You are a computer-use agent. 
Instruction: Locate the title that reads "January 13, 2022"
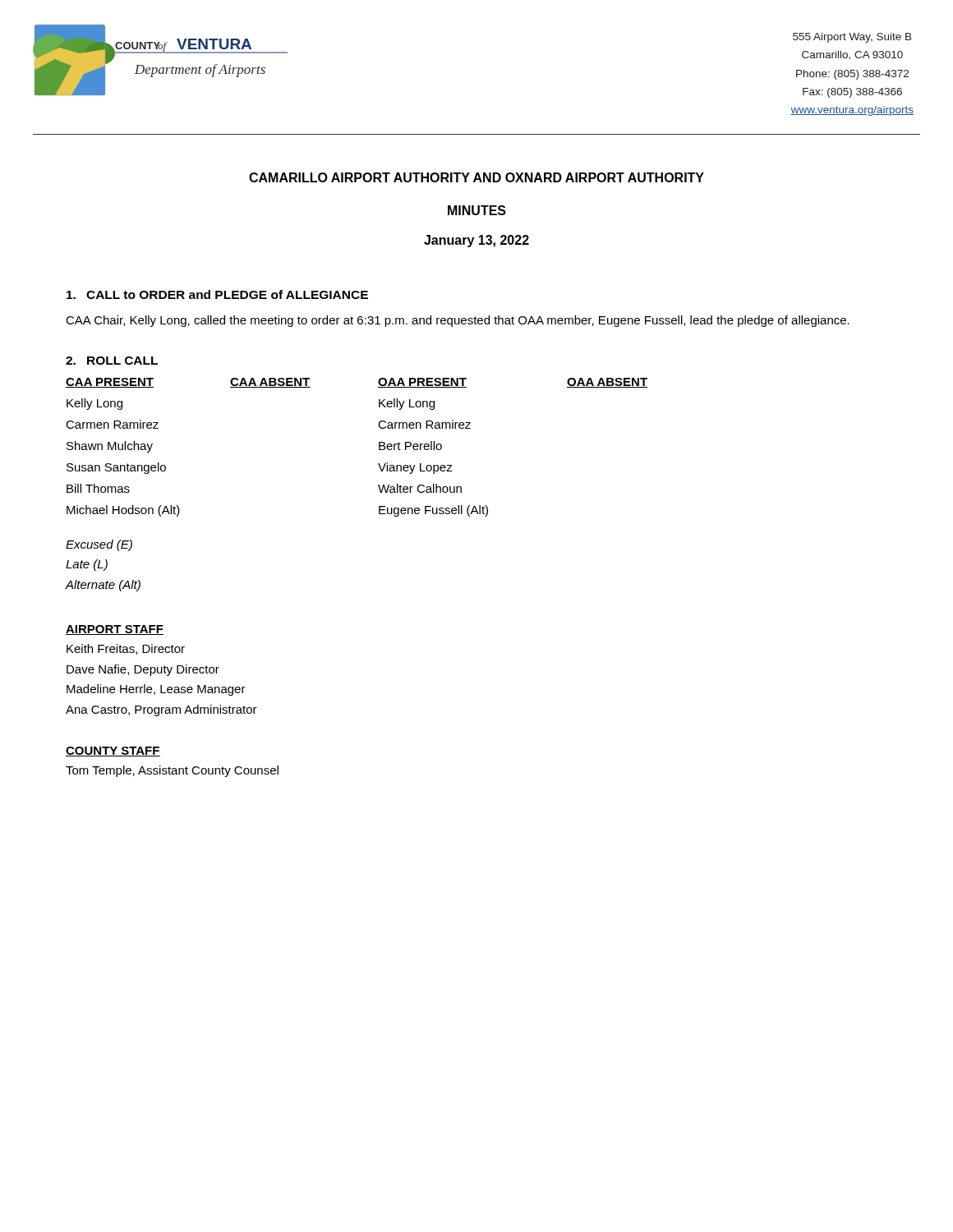click(x=476, y=241)
